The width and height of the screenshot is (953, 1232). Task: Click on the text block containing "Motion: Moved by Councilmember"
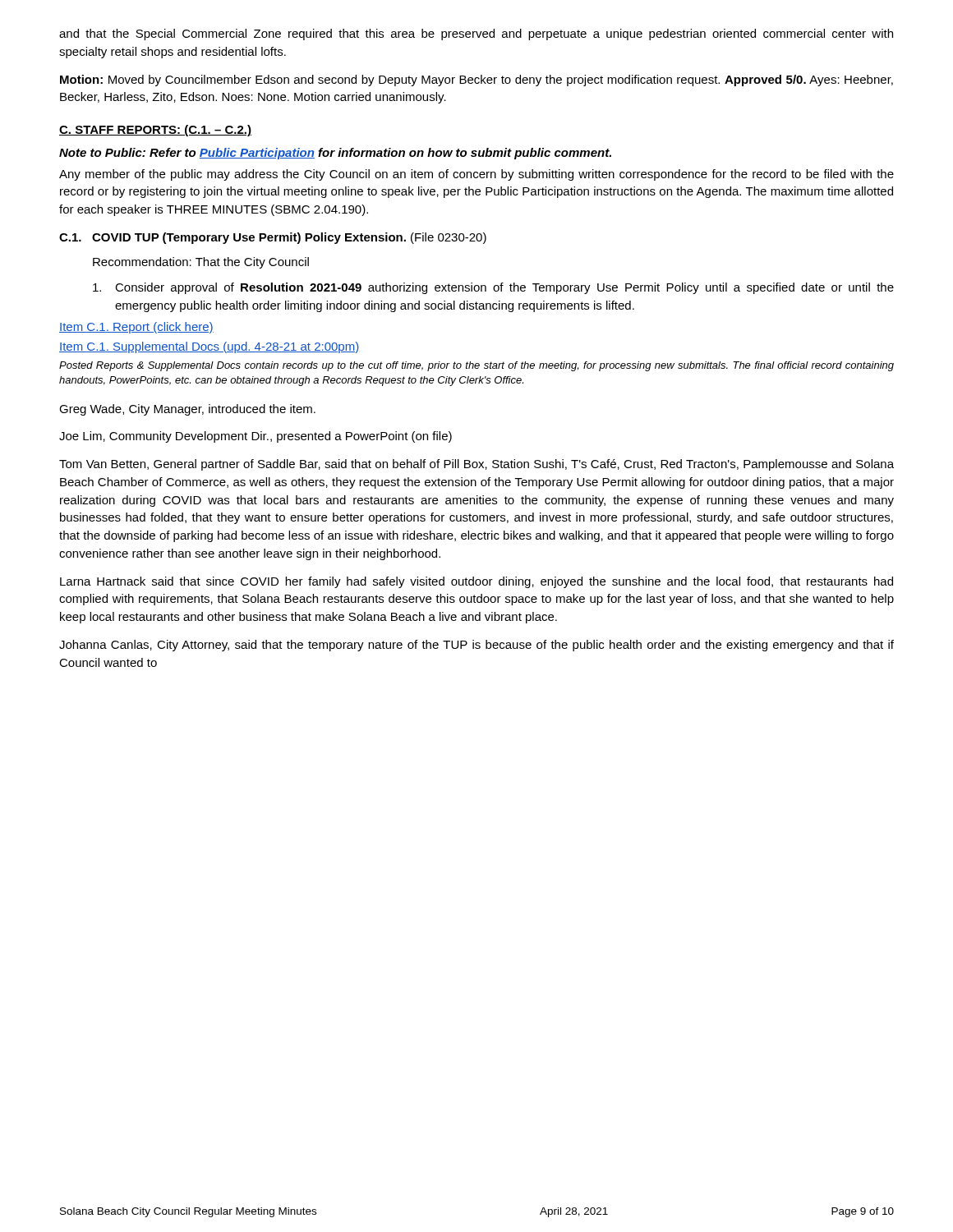pos(476,88)
